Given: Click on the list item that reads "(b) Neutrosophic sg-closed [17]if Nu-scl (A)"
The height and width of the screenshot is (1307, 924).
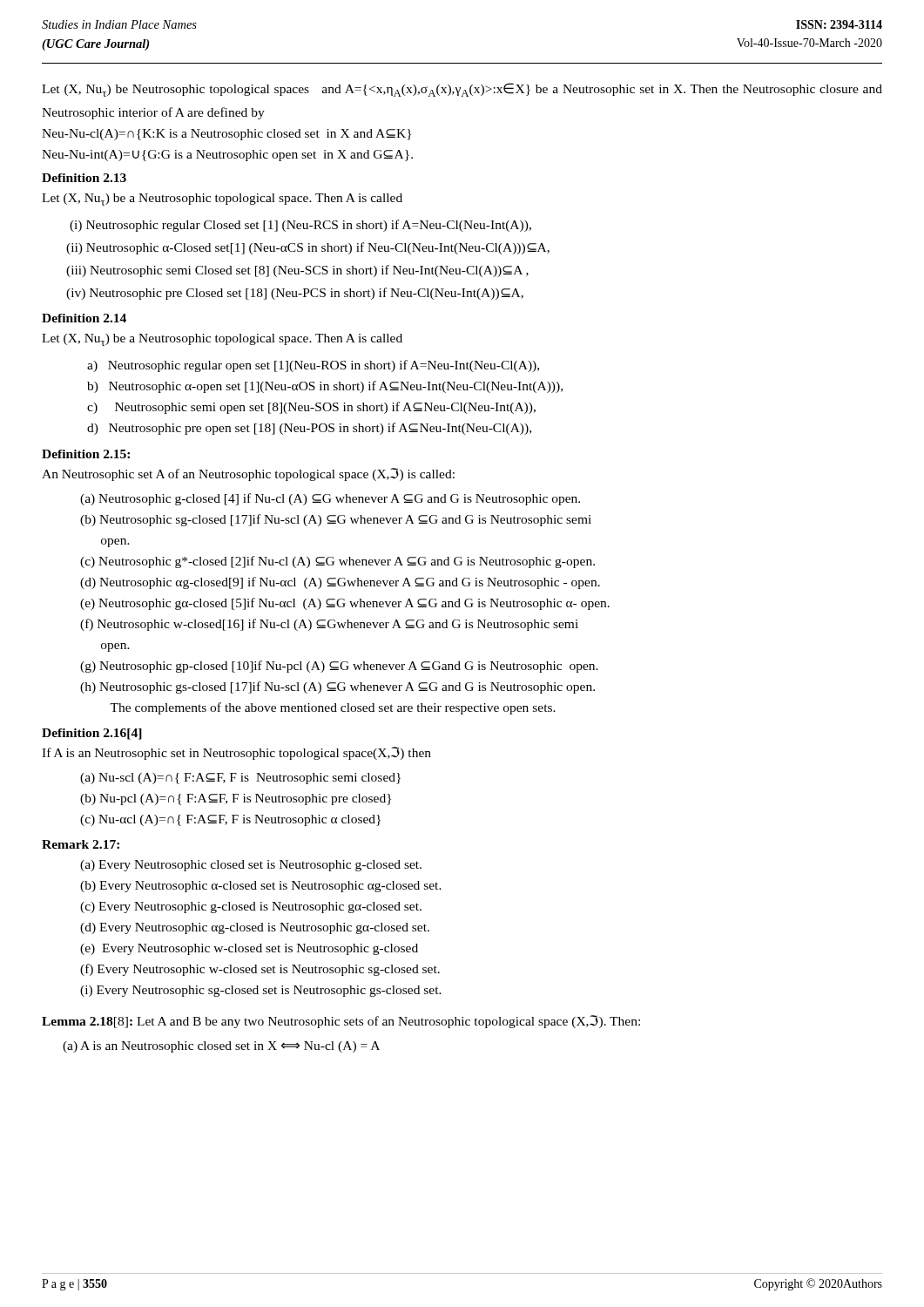Looking at the screenshot, I should [336, 529].
